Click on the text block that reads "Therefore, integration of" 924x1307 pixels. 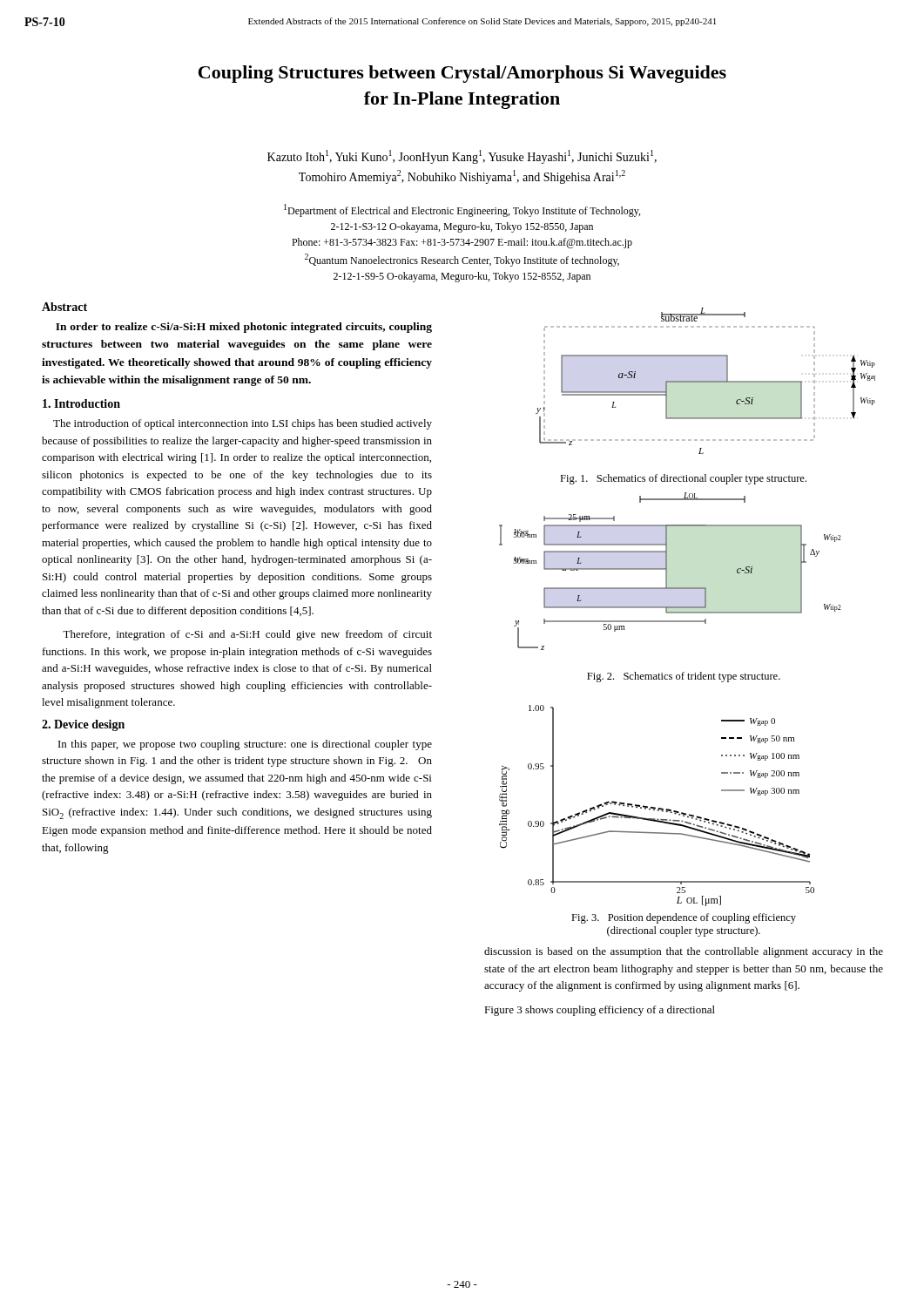pos(237,668)
